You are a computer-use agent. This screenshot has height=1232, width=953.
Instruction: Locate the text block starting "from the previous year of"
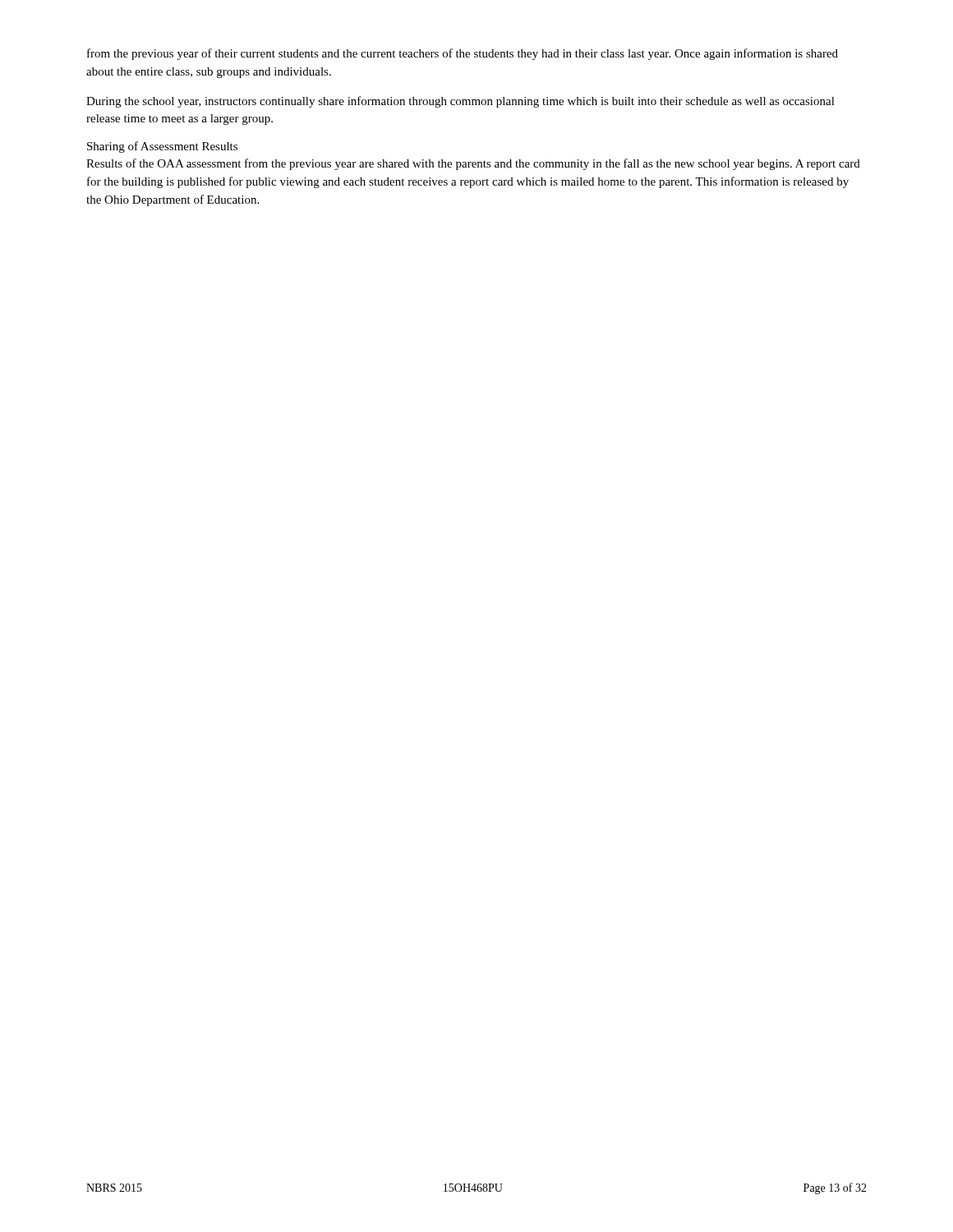pos(462,62)
